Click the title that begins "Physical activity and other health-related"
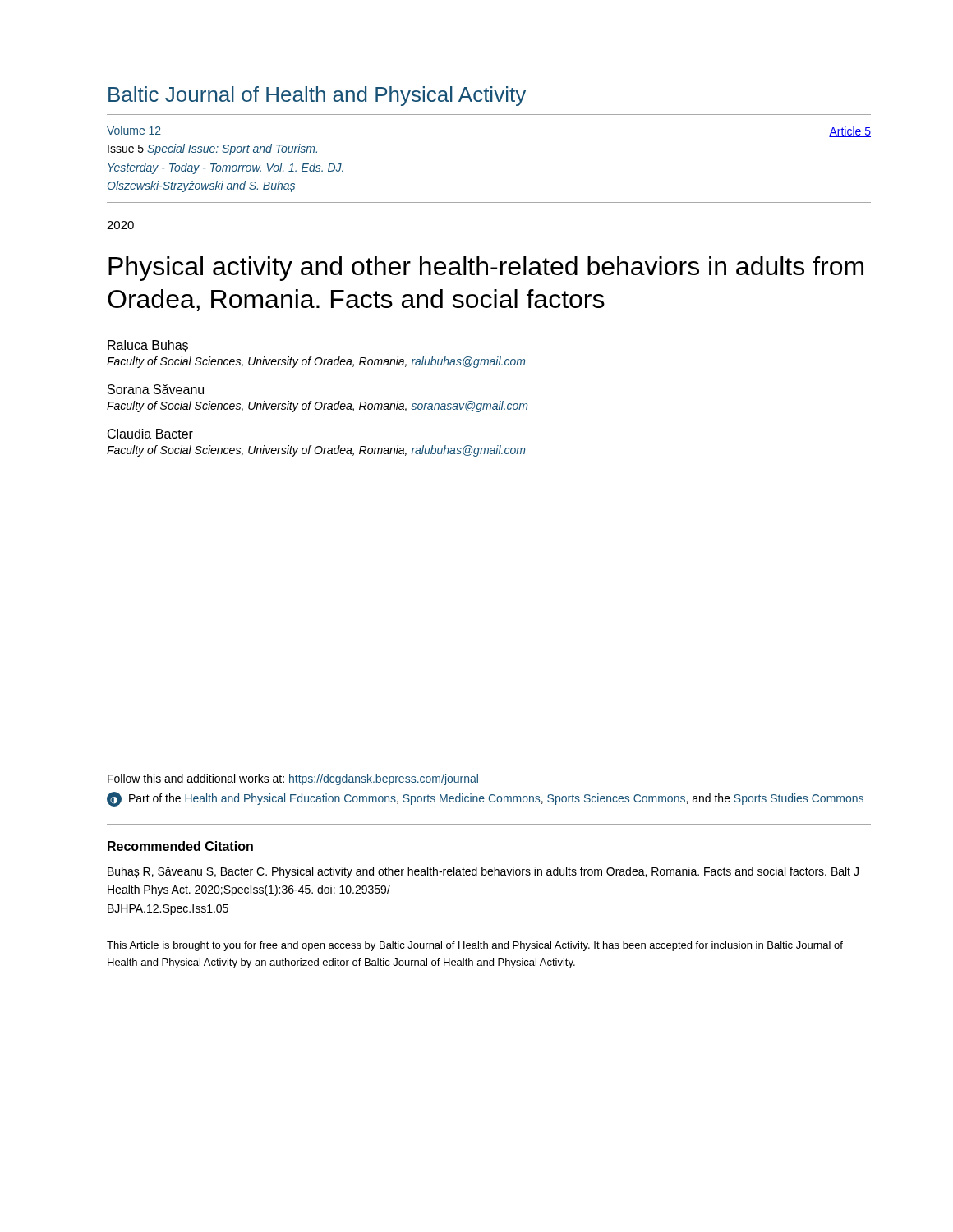 click(x=486, y=282)
